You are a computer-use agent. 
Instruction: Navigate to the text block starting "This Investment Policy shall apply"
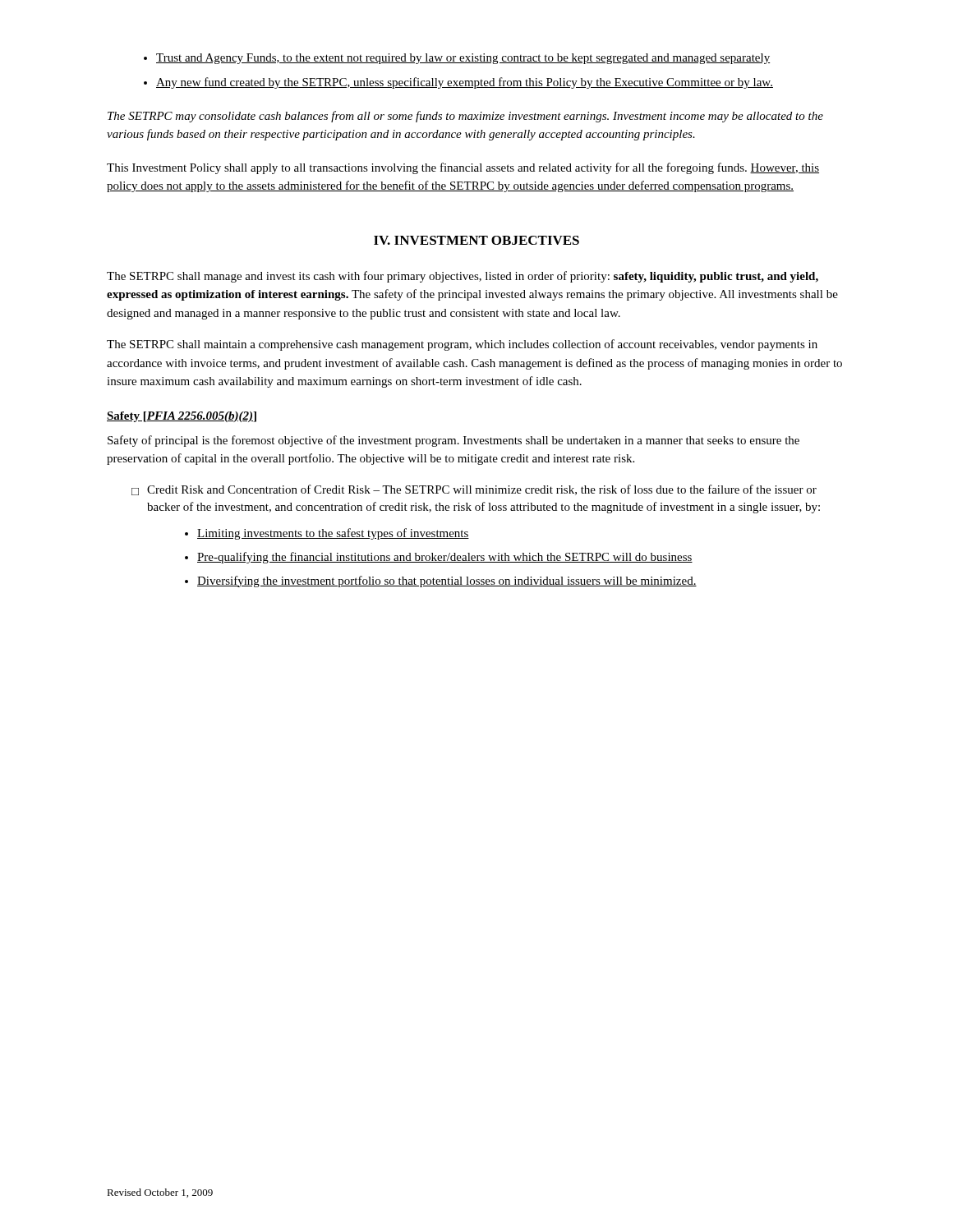click(476, 177)
